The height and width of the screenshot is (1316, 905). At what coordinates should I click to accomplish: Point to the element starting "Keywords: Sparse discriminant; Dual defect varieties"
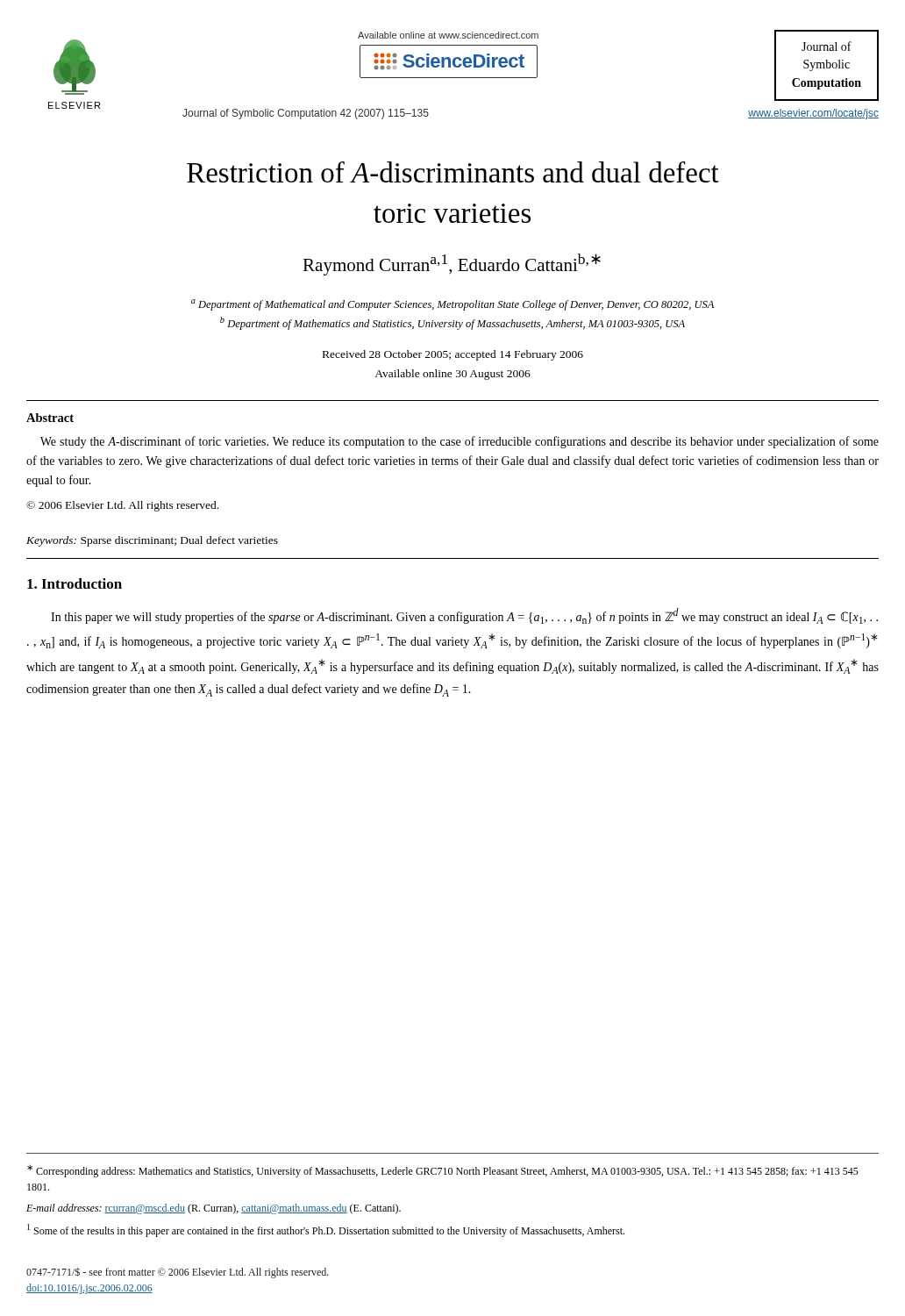[152, 540]
